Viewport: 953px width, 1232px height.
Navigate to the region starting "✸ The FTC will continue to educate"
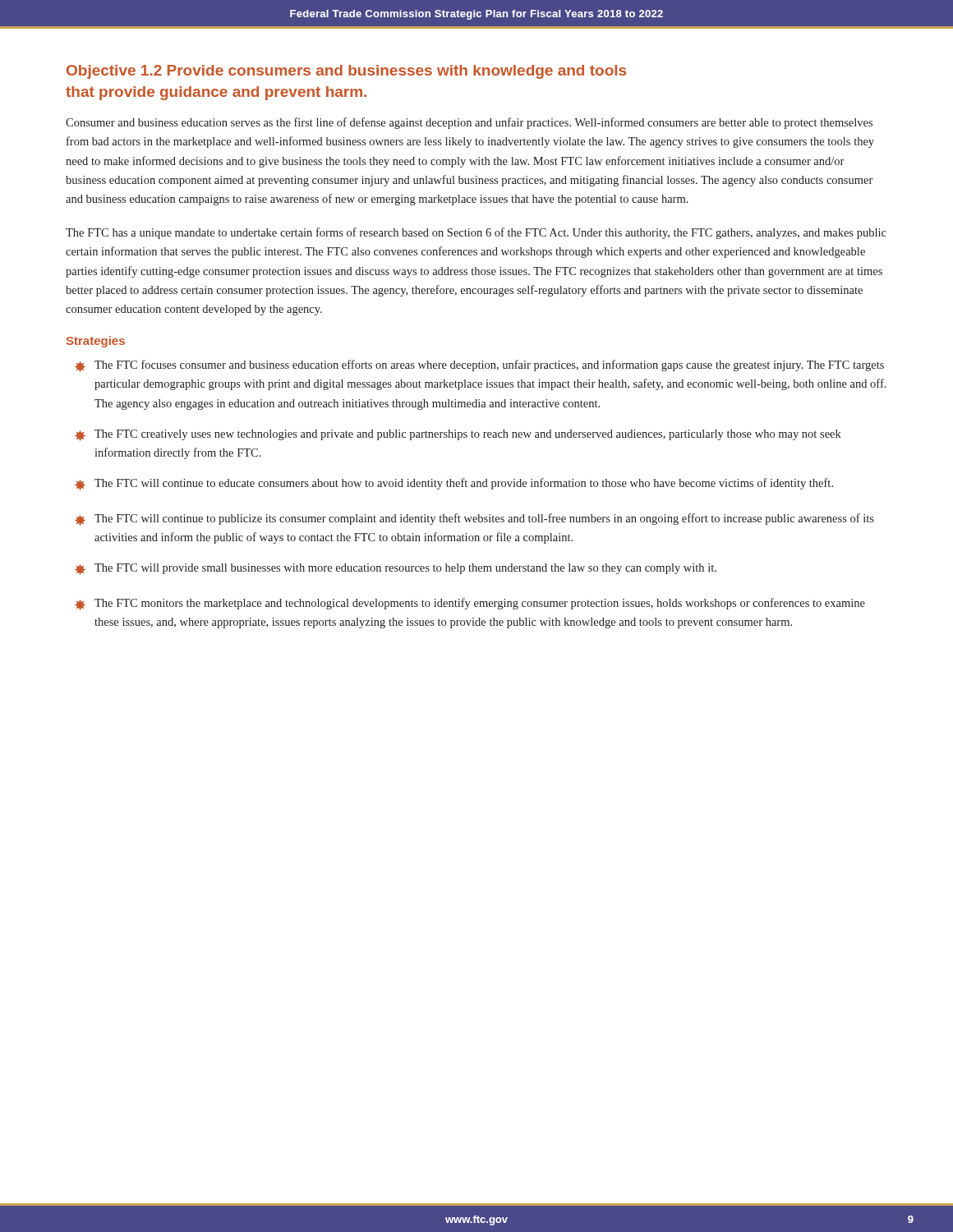coord(454,486)
